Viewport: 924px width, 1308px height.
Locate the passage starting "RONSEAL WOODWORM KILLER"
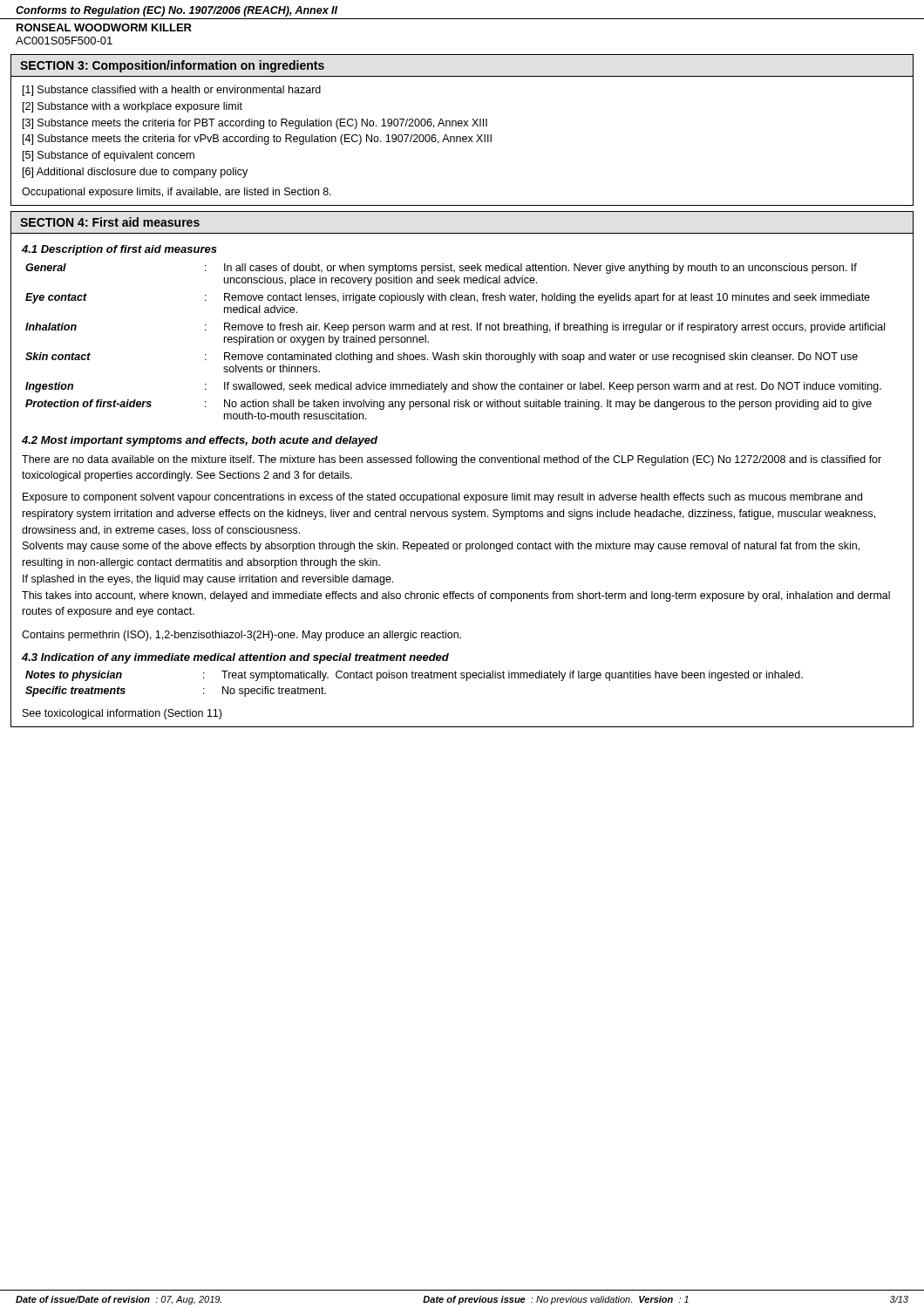click(104, 27)
